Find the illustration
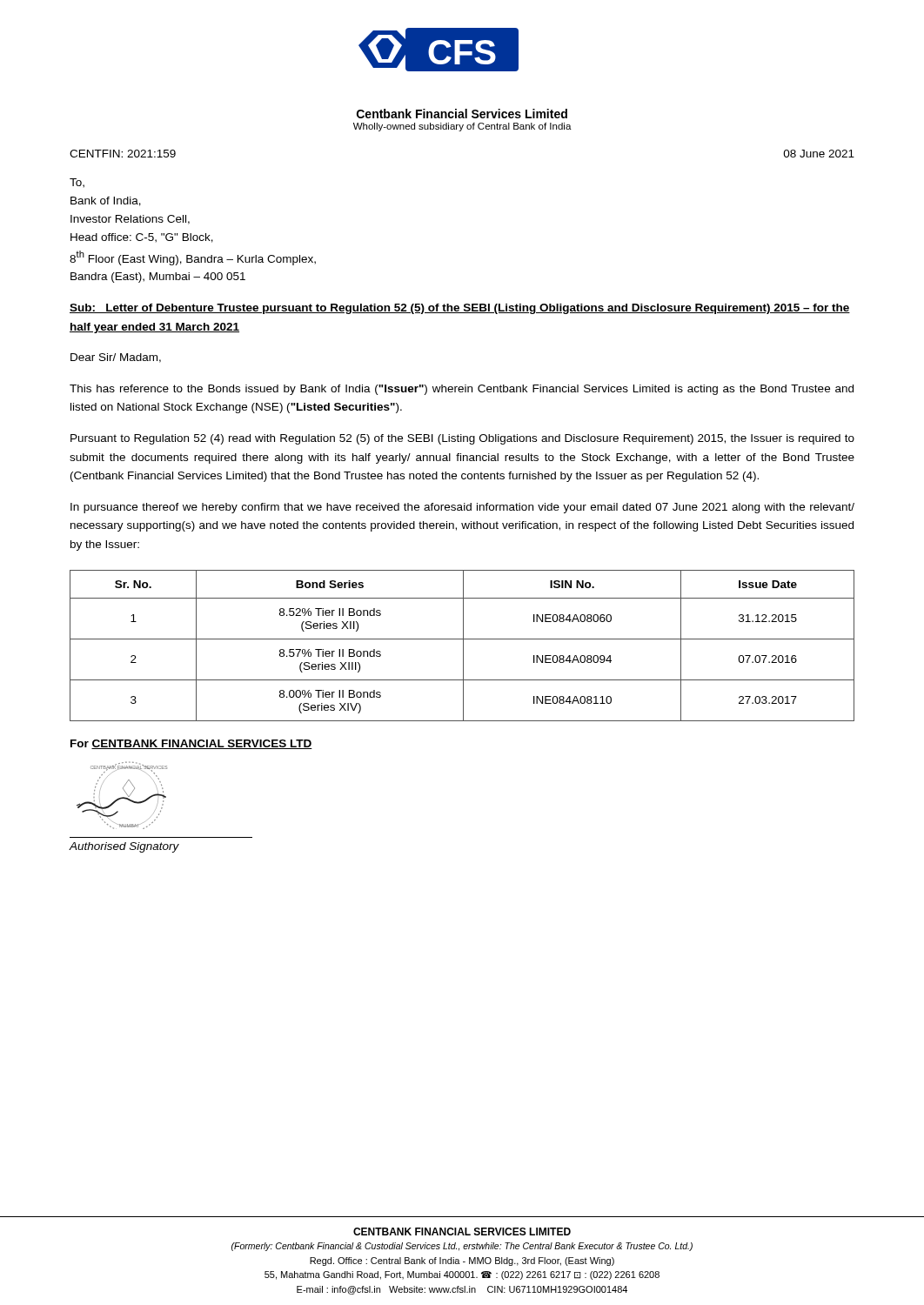The width and height of the screenshot is (924, 1305). click(x=139, y=794)
